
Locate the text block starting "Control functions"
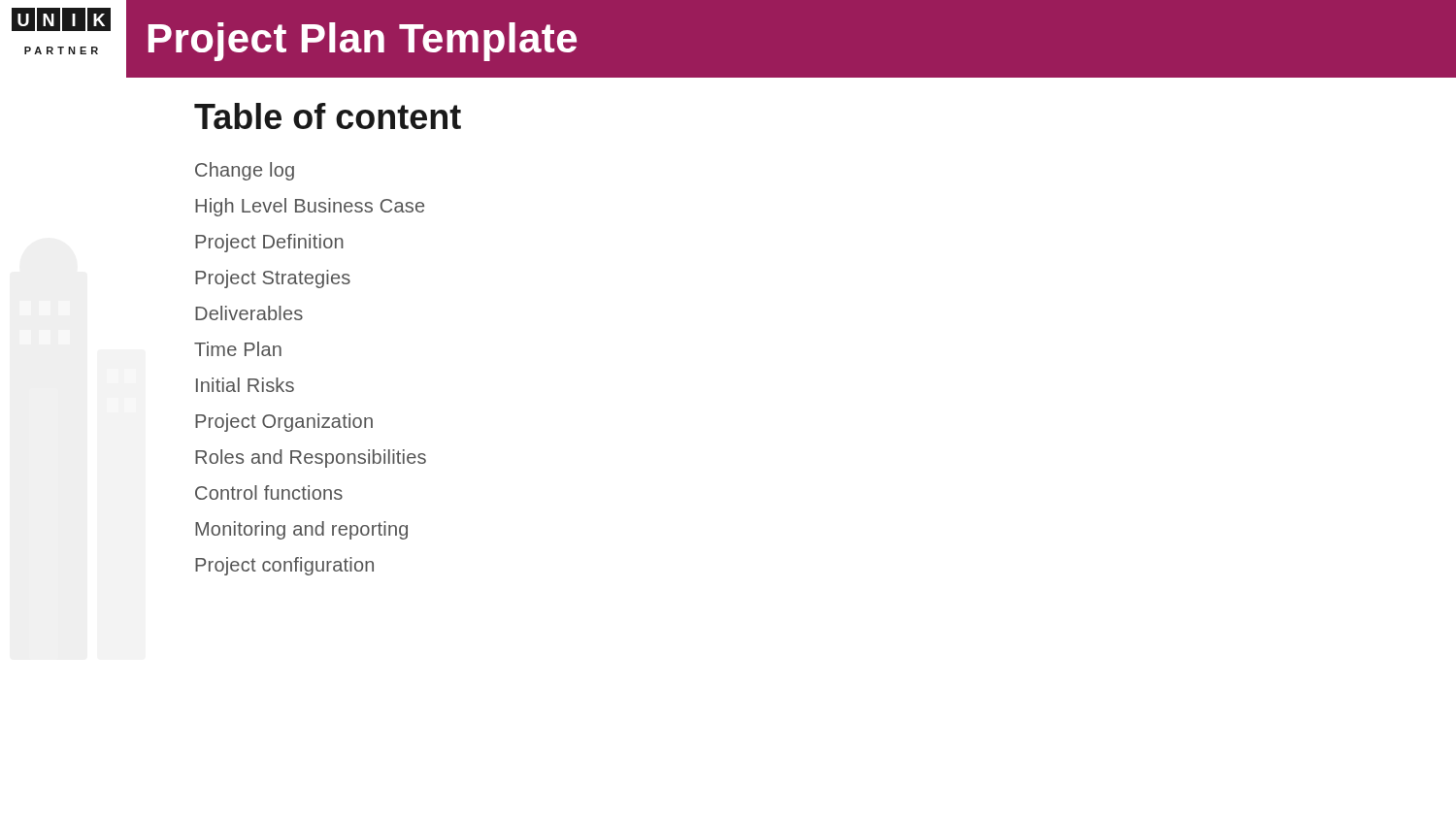coord(269,493)
